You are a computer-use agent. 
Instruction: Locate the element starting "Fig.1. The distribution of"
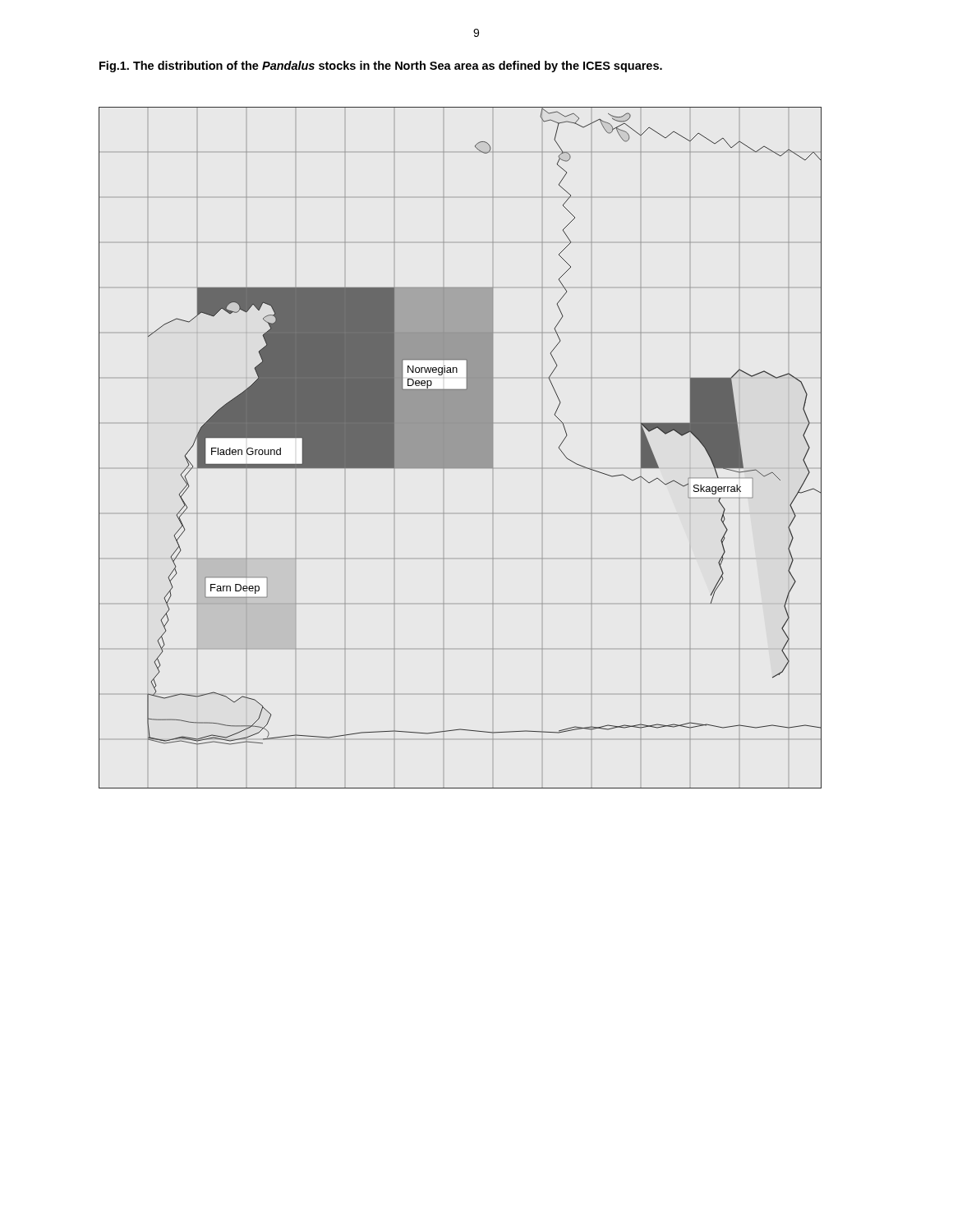381,66
